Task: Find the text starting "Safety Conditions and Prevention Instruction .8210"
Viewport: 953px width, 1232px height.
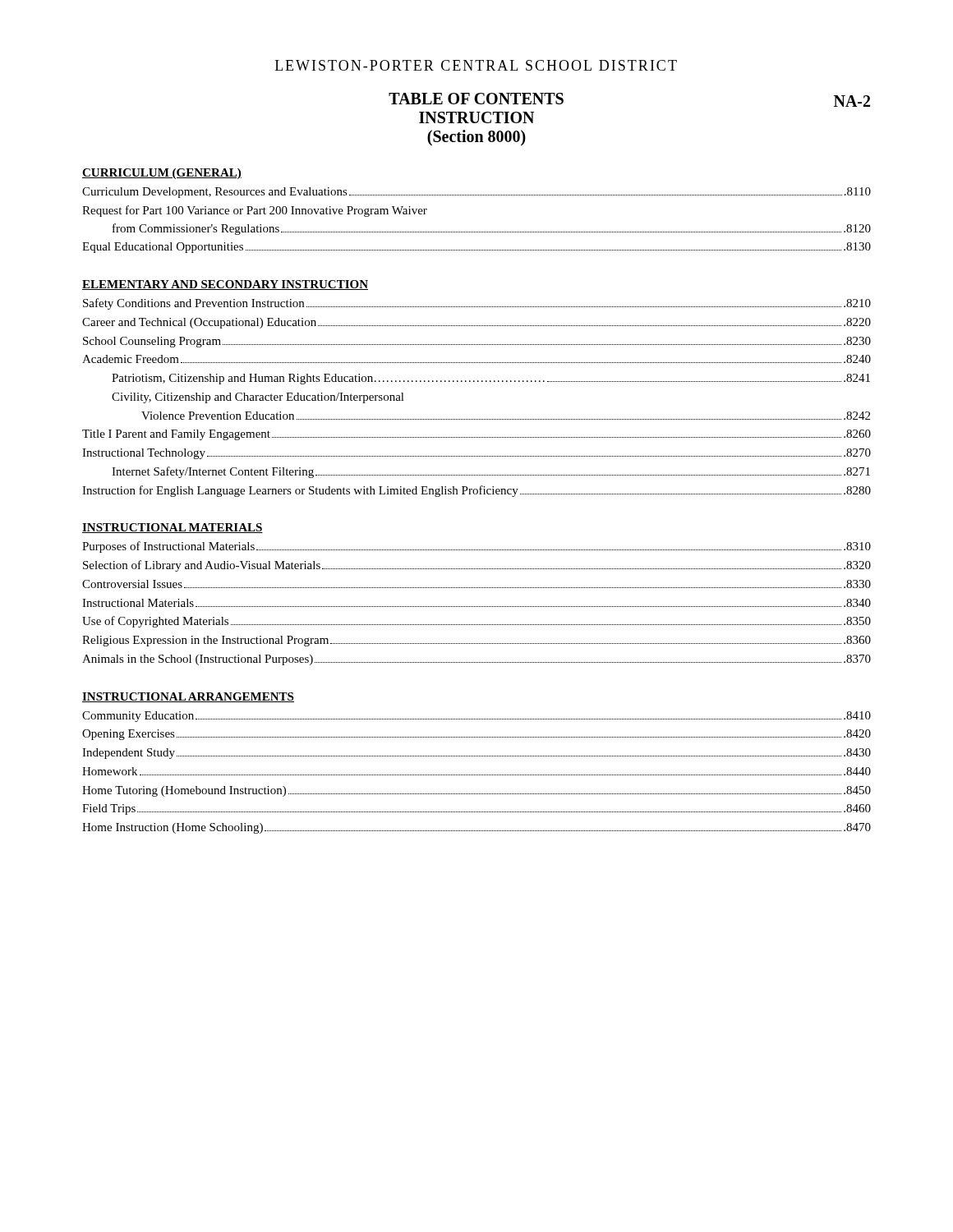Action: pos(476,304)
